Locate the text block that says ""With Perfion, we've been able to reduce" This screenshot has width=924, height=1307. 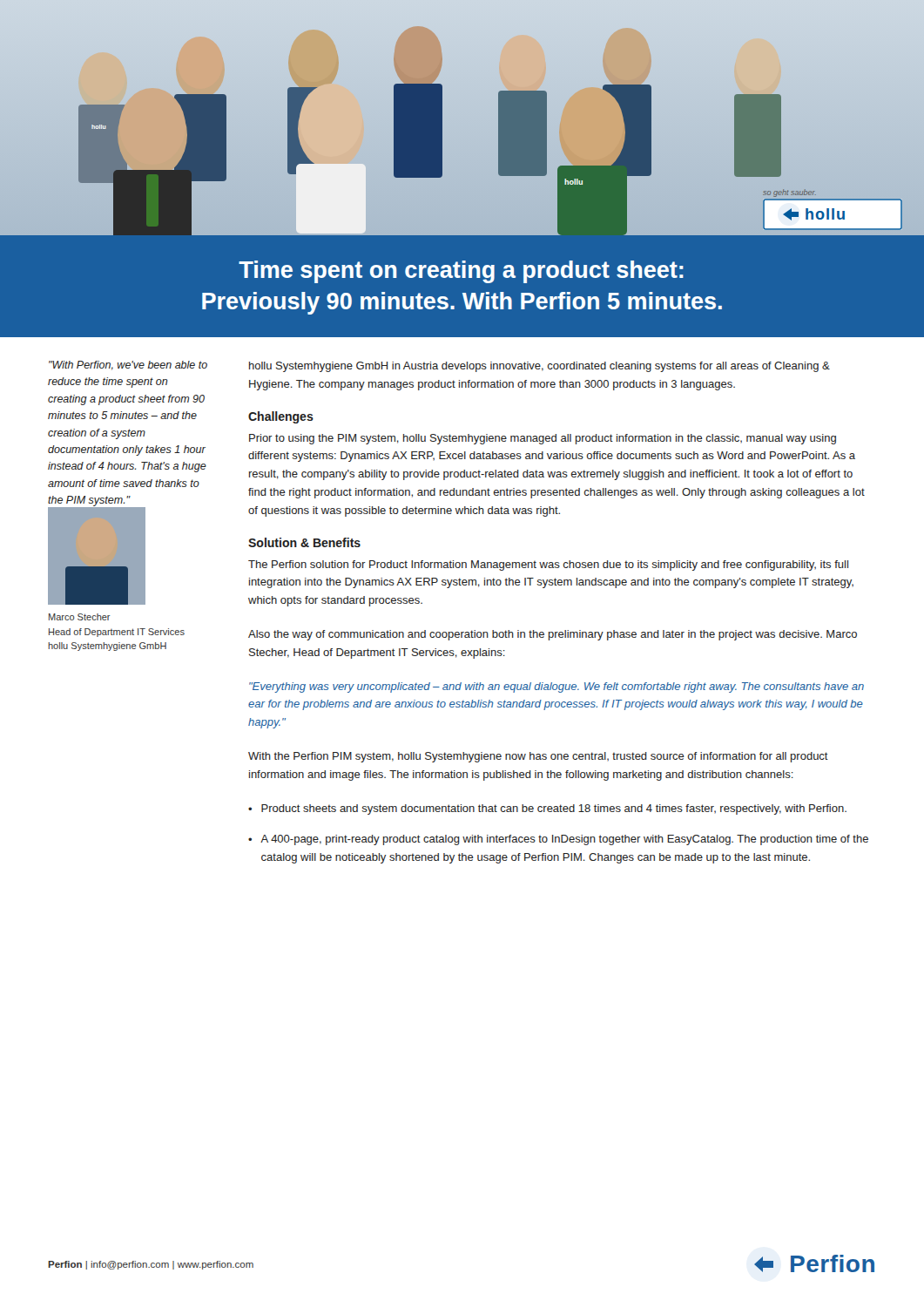tap(128, 433)
